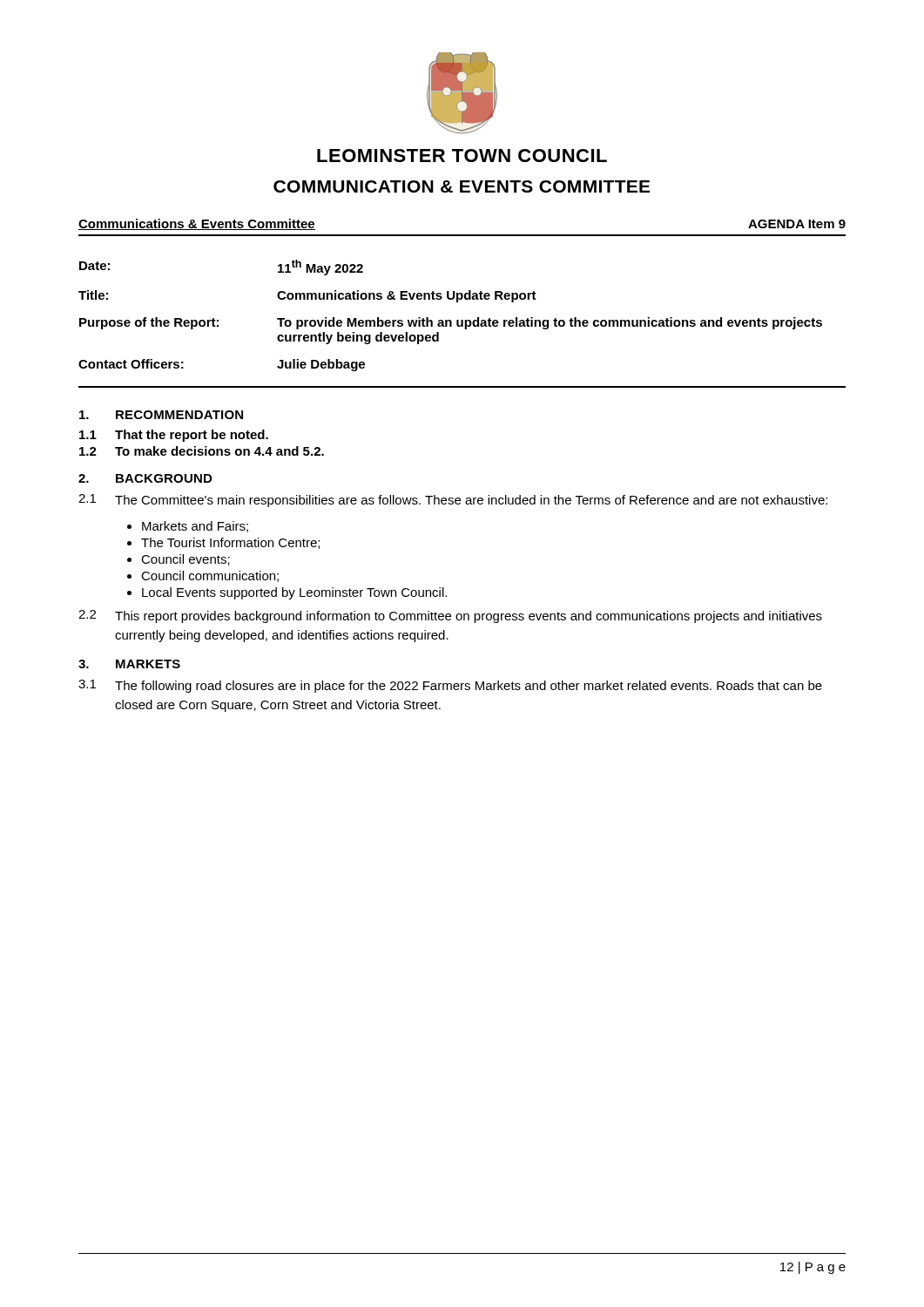Click on the text block that says "1 The Committee's main"
This screenshot has width=924, height=1307.
coord(462,500)
